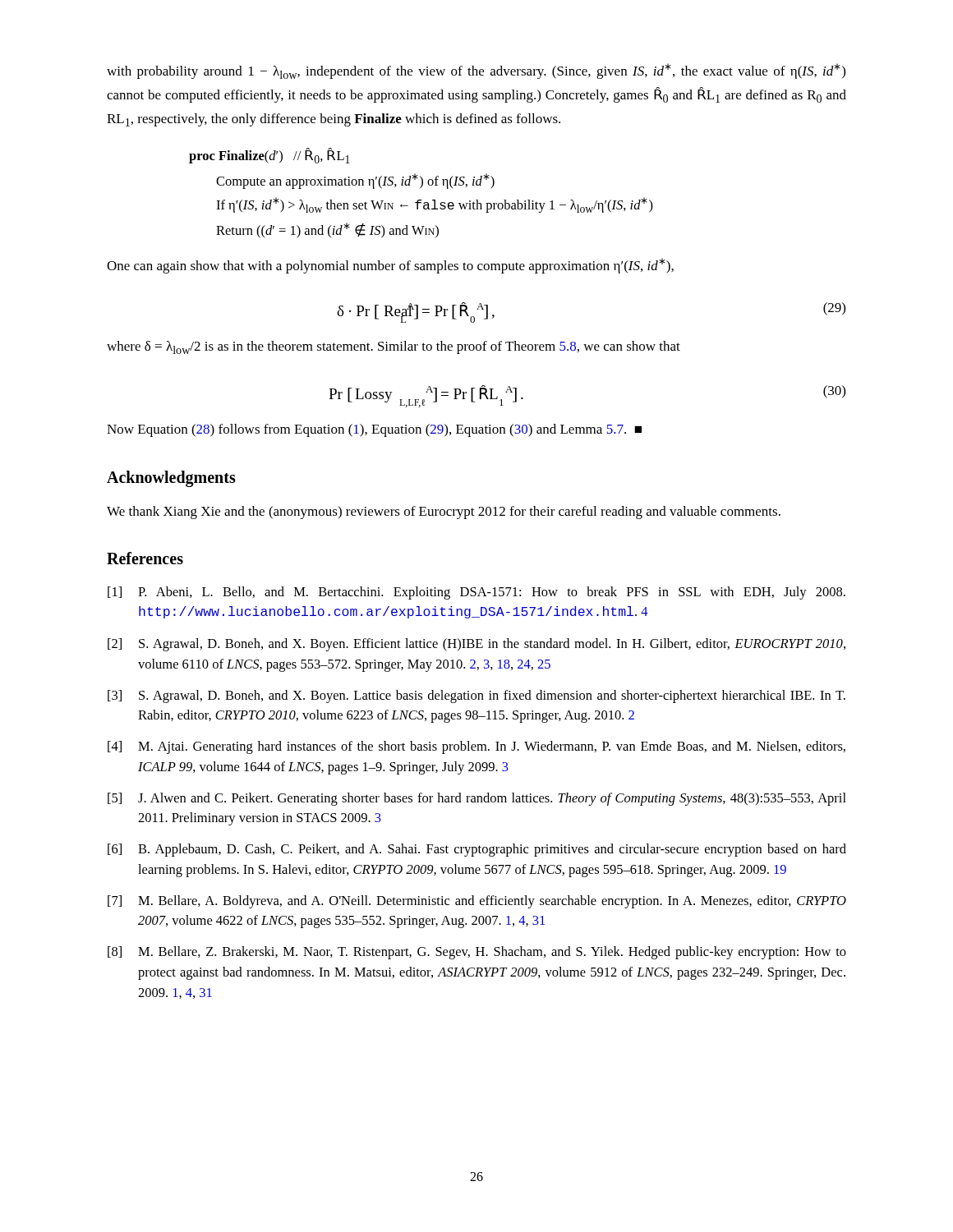The width and height of the screenshot is (953, 1232).
Task: Click on the text block starting "[1] P. Abeni, L. Bello, and M."
Action: 476,603
